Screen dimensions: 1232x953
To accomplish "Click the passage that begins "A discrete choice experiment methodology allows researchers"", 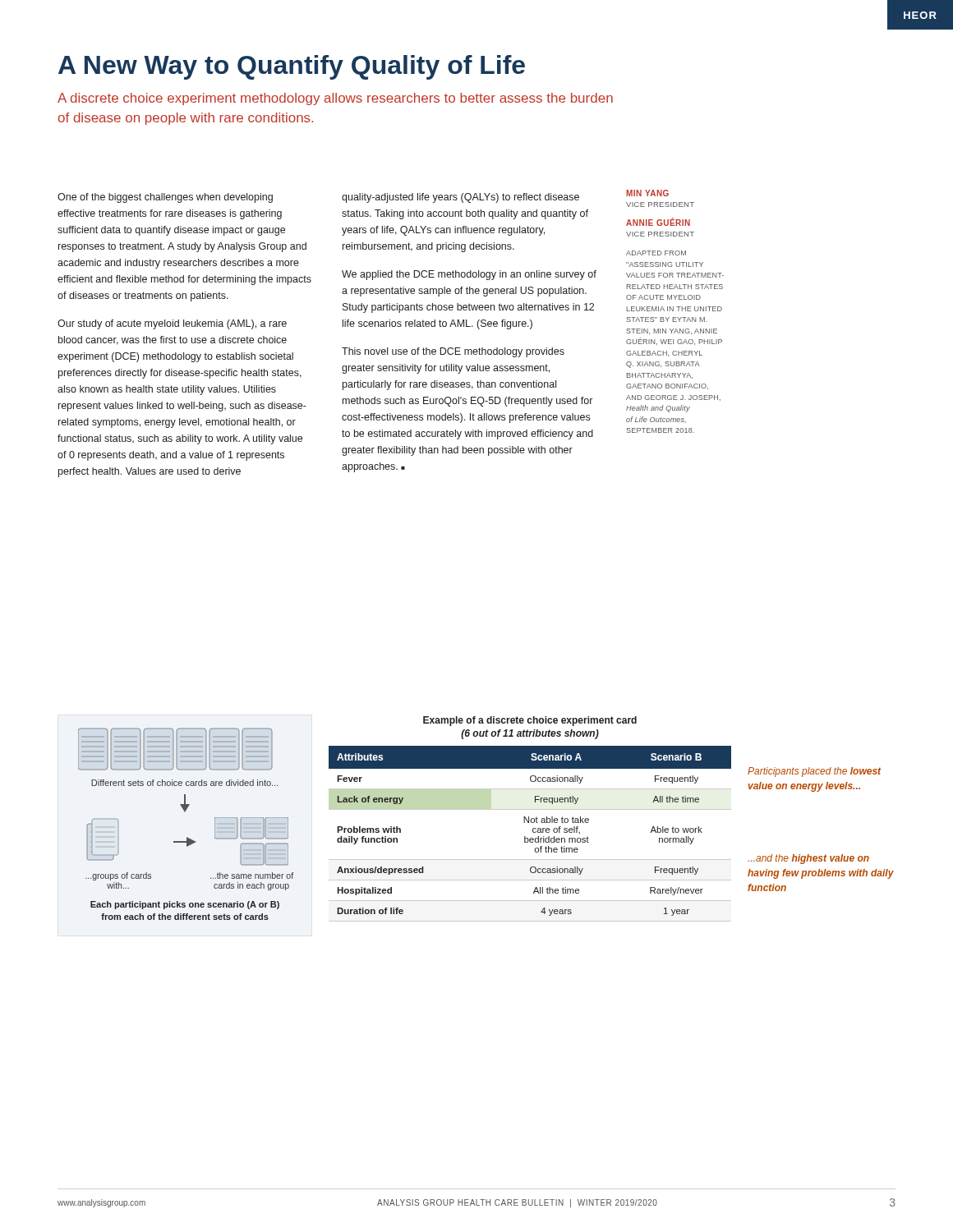I will tap(335, 108).
